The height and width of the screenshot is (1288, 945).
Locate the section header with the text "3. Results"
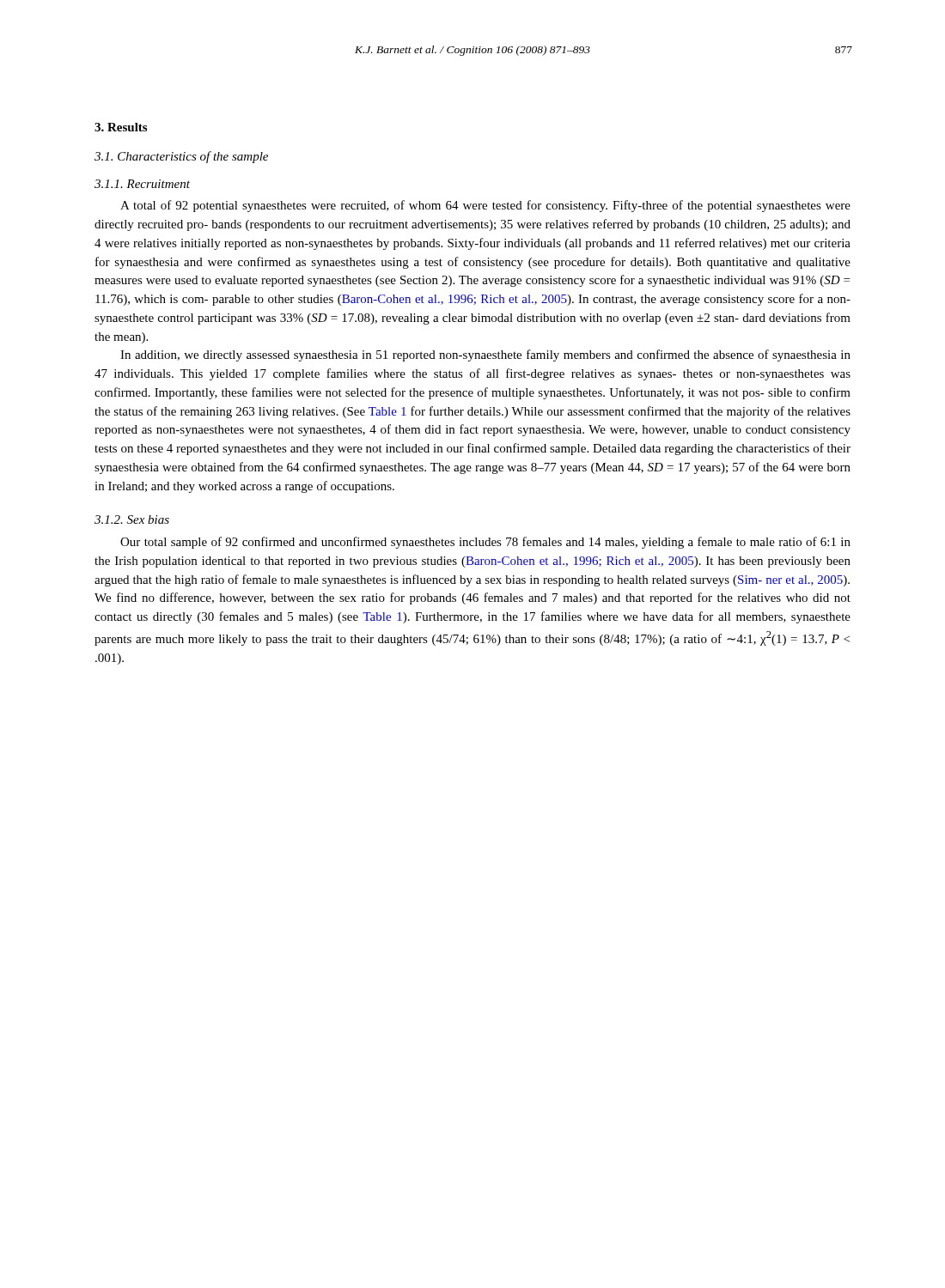point(121,127)
